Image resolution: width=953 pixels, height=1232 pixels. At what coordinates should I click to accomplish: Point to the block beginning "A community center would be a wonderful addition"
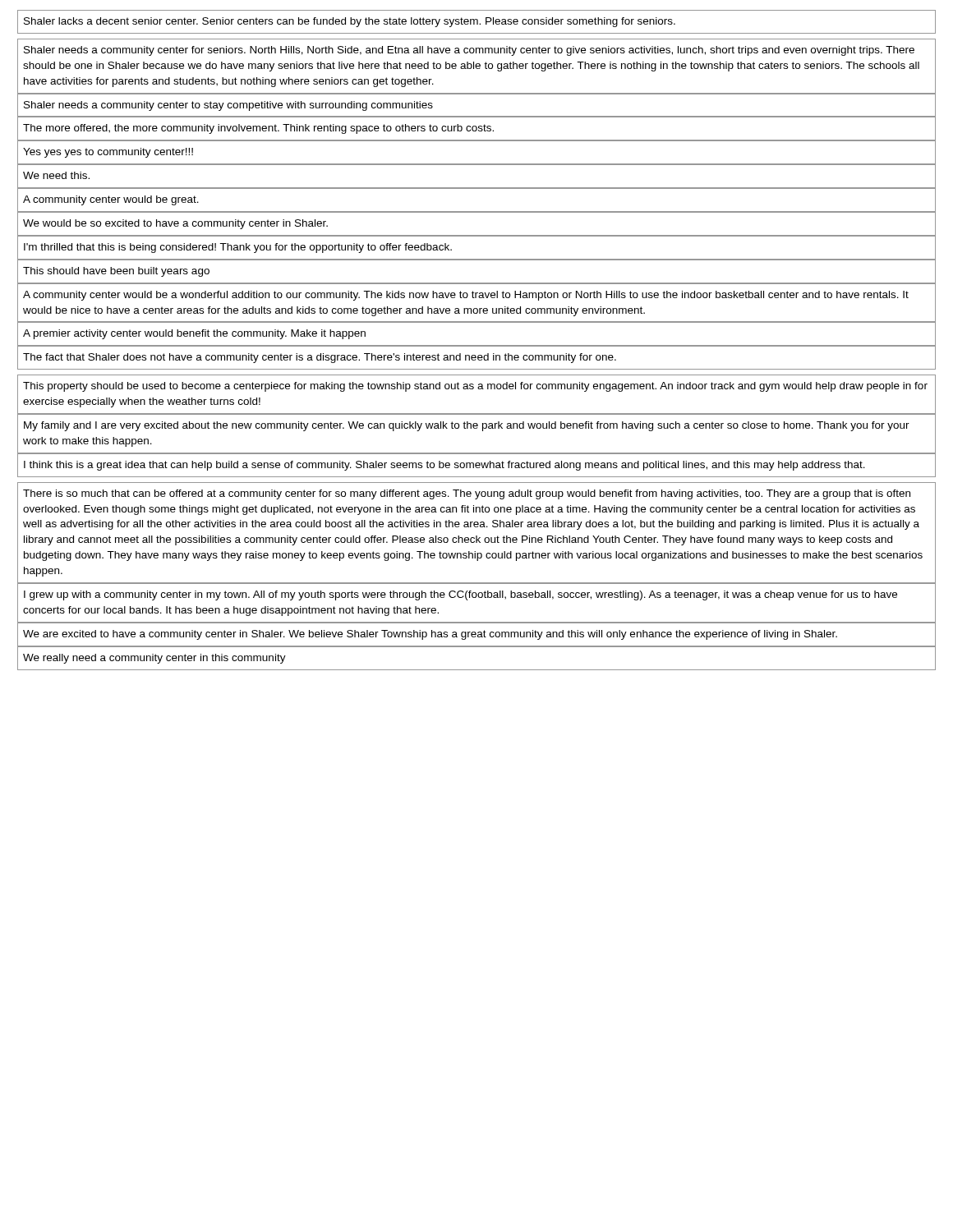tap(466, 302)
